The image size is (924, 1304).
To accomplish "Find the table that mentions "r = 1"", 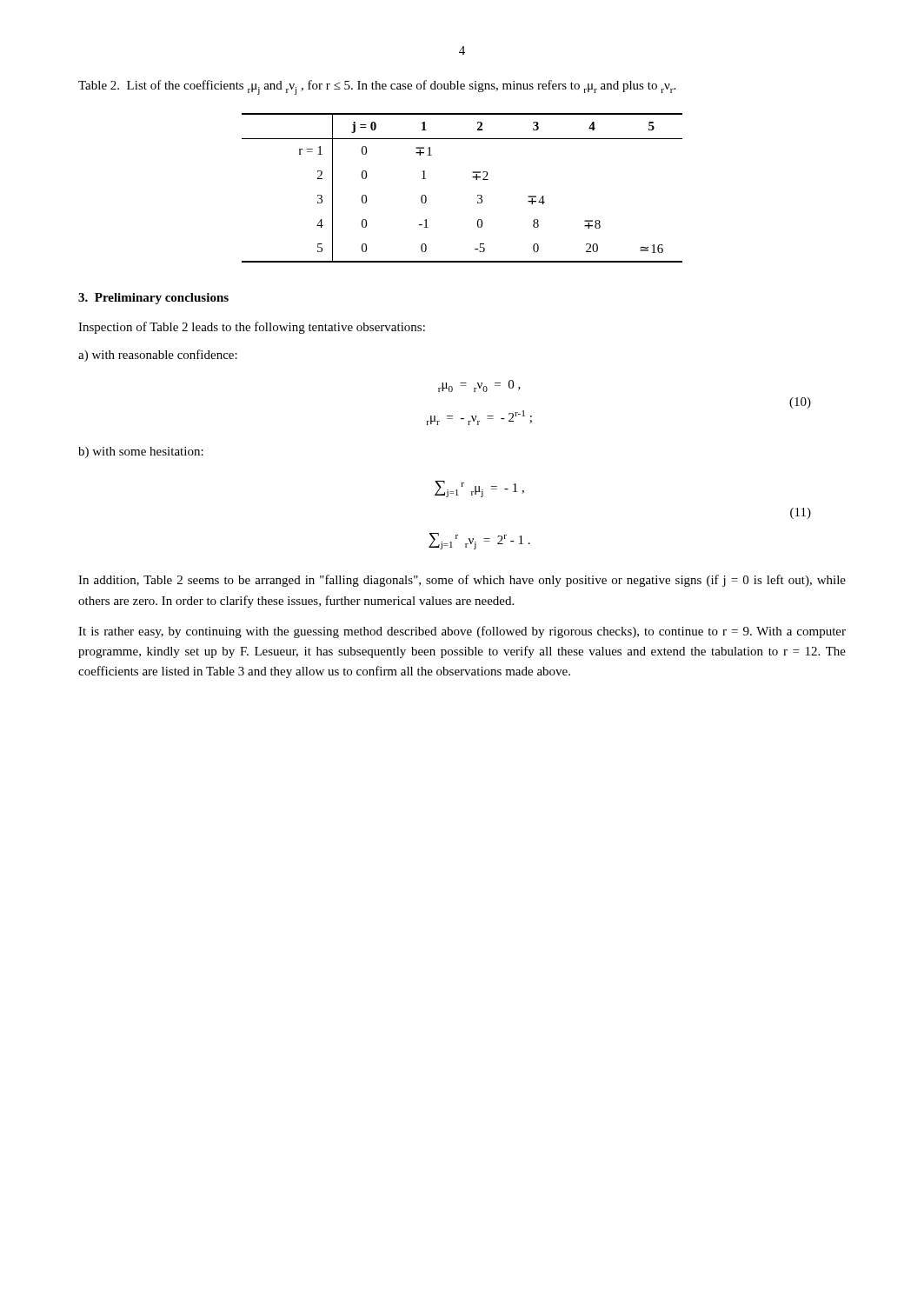I will (x=462, y=188).
